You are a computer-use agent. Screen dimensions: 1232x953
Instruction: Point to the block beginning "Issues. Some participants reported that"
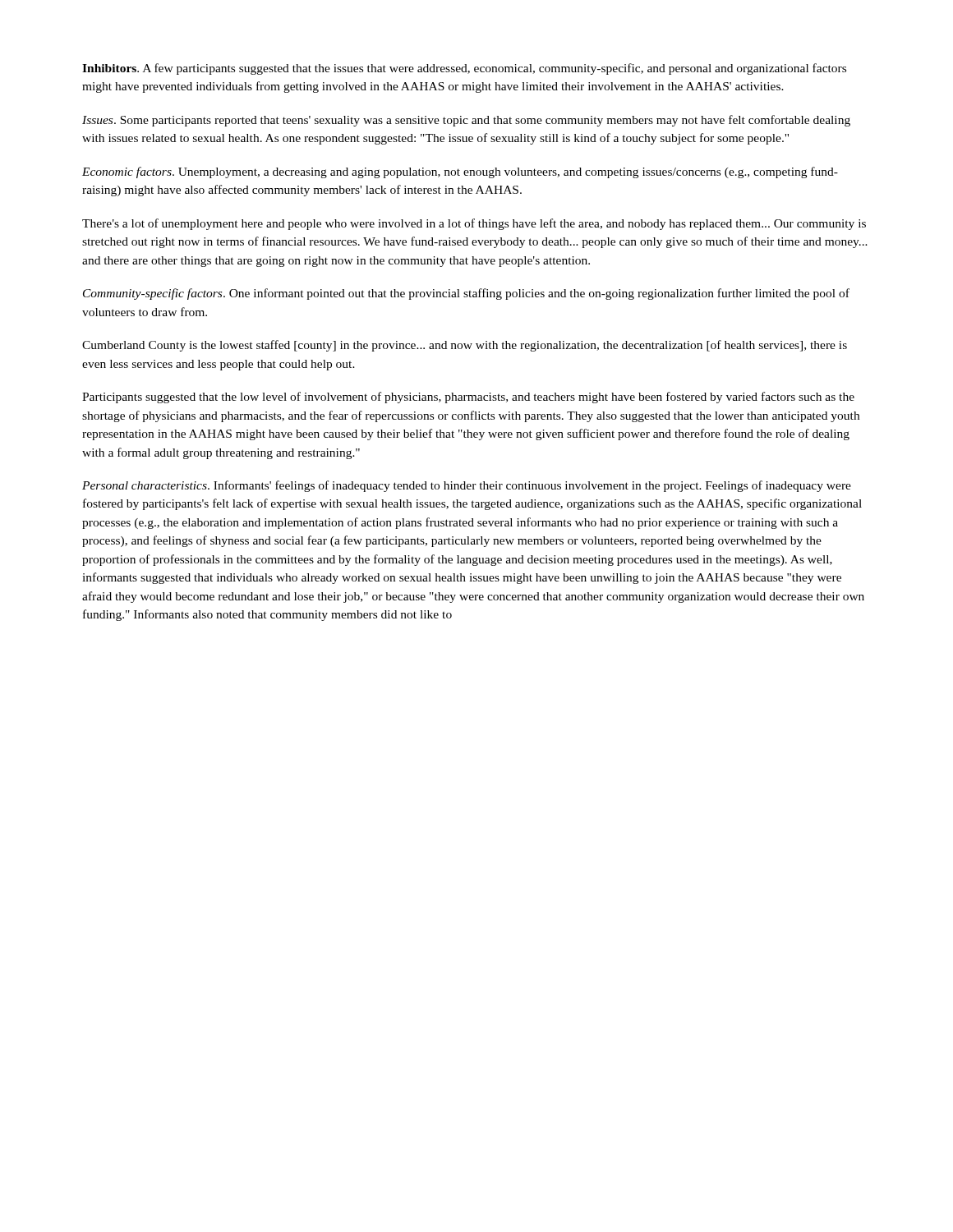pyautogui.click(x=466, y=129)
